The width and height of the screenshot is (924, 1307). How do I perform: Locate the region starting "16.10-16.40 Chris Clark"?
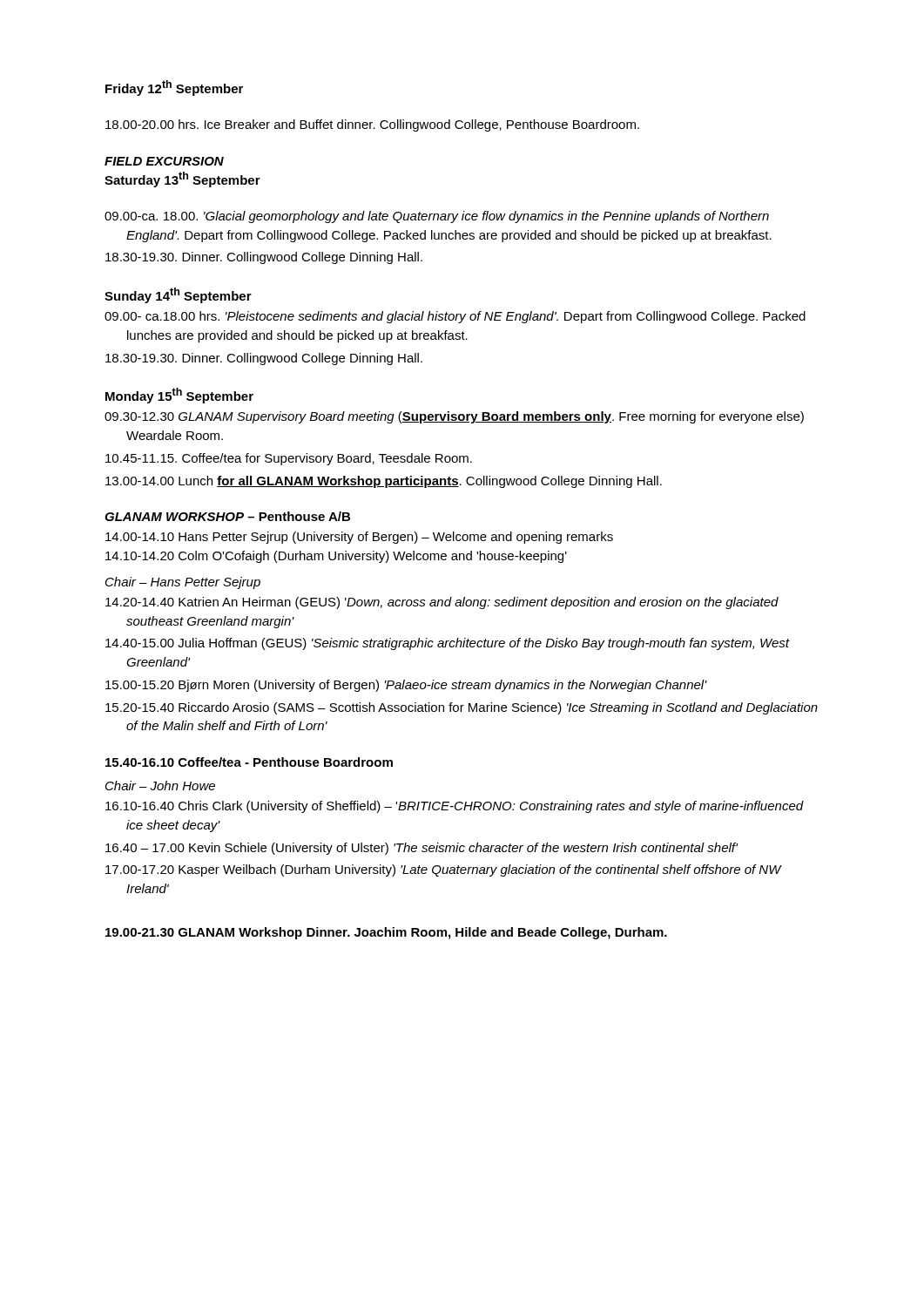(x=454, y=815)
